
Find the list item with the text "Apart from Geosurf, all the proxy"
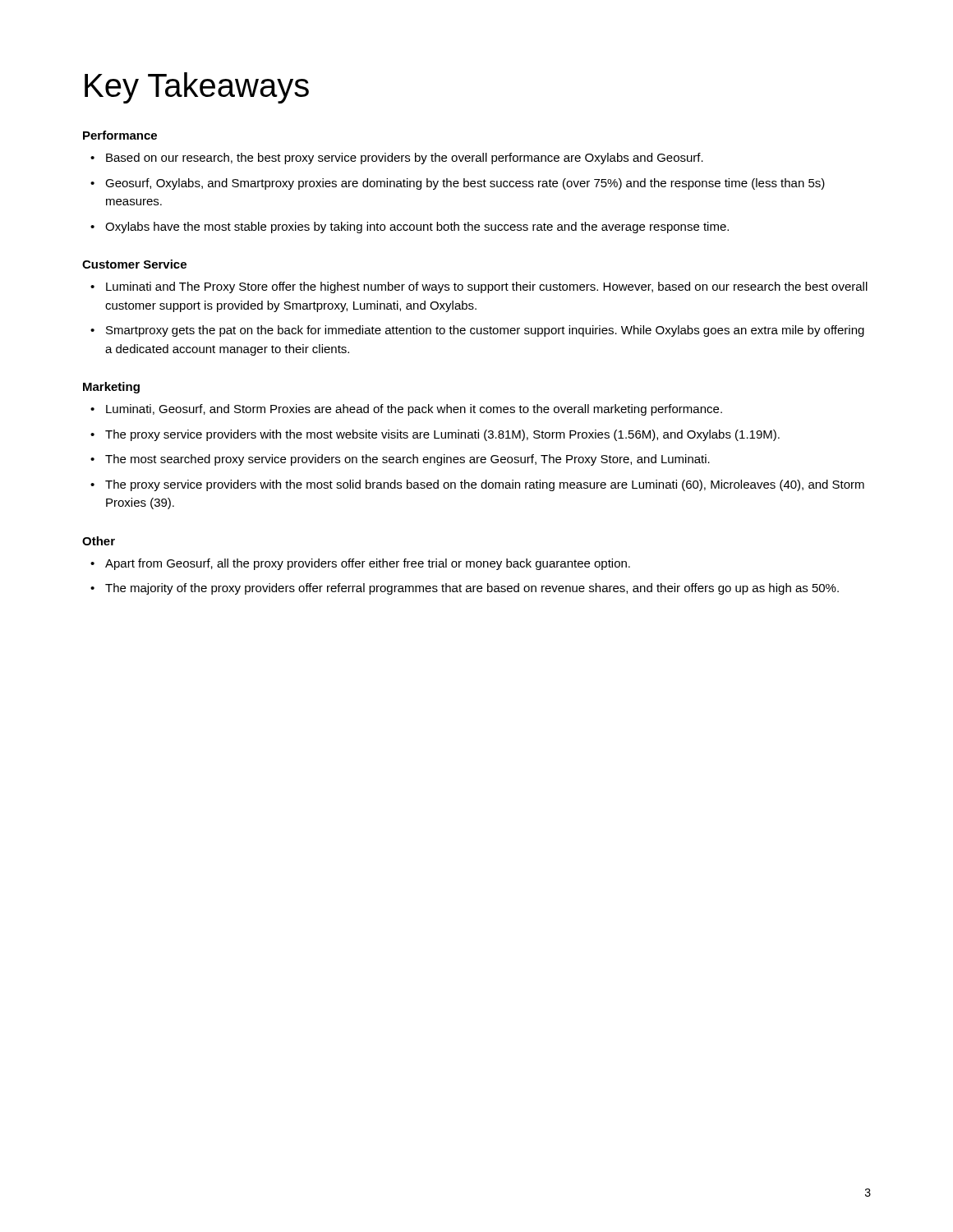(x=368, y=563)
